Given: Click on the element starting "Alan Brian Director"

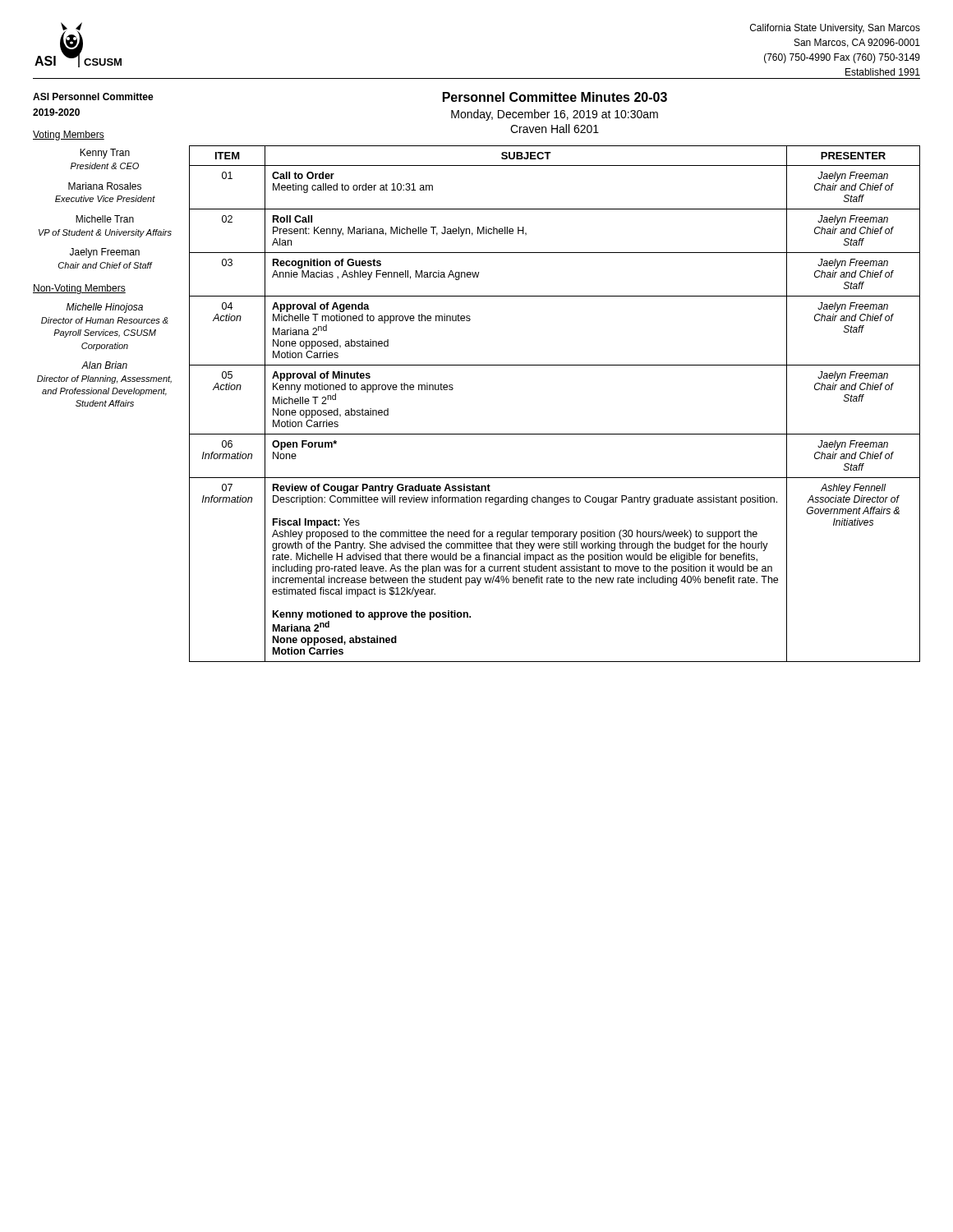Looking at the screenshot, I should click(105, 385).
